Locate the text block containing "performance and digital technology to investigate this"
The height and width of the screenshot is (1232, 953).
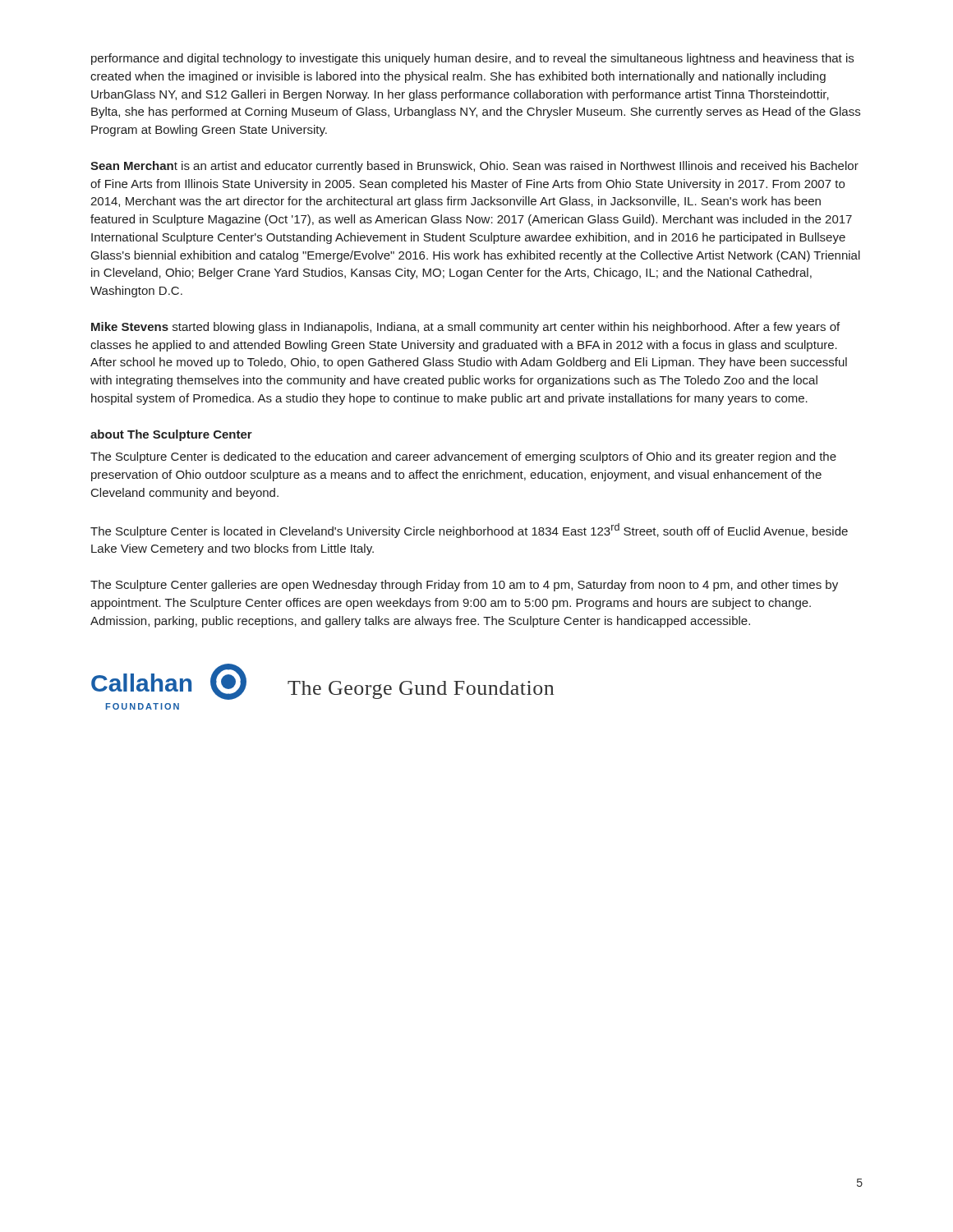coord(476,94)
